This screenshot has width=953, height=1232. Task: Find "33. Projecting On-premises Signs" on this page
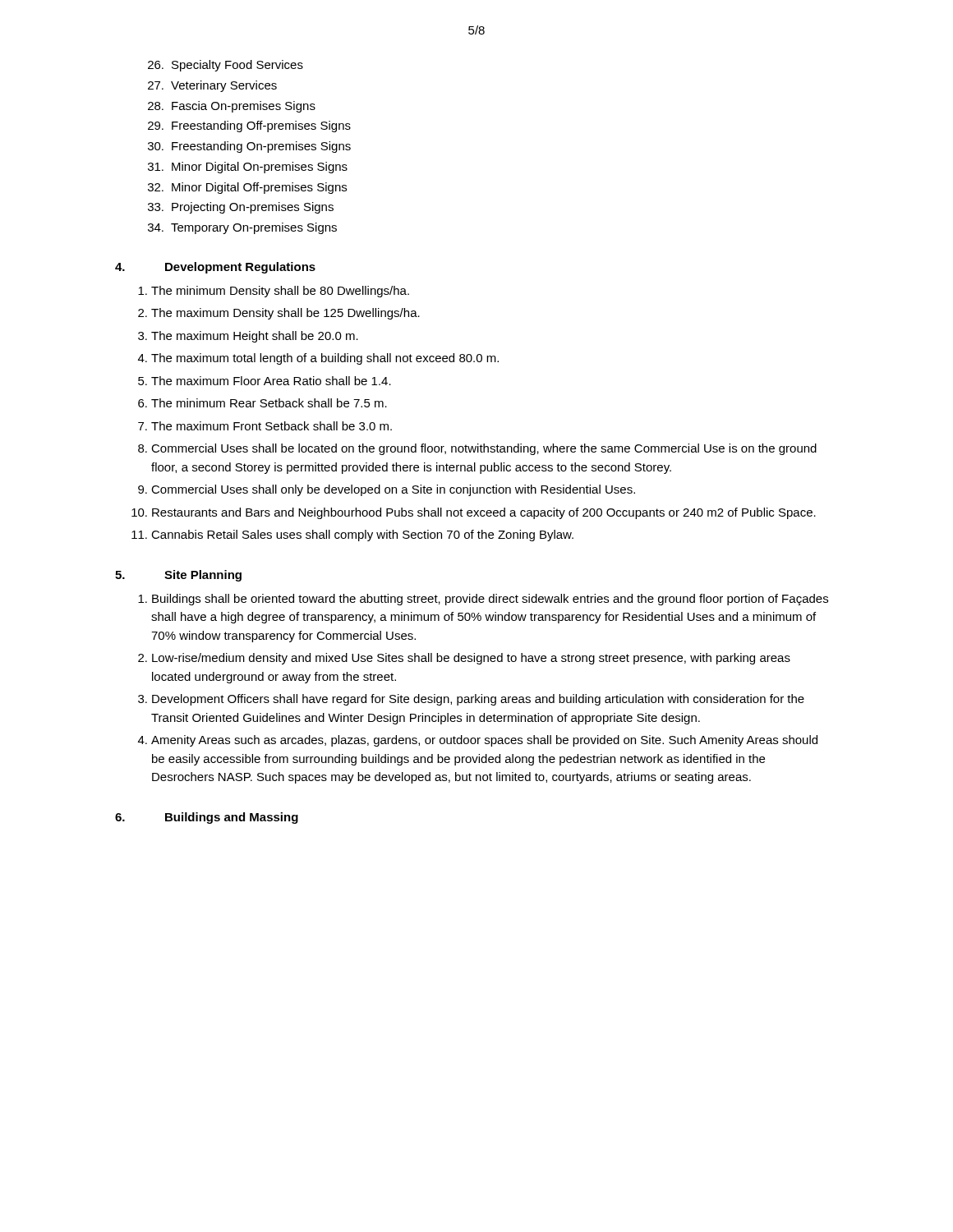[x=241, y=208]
